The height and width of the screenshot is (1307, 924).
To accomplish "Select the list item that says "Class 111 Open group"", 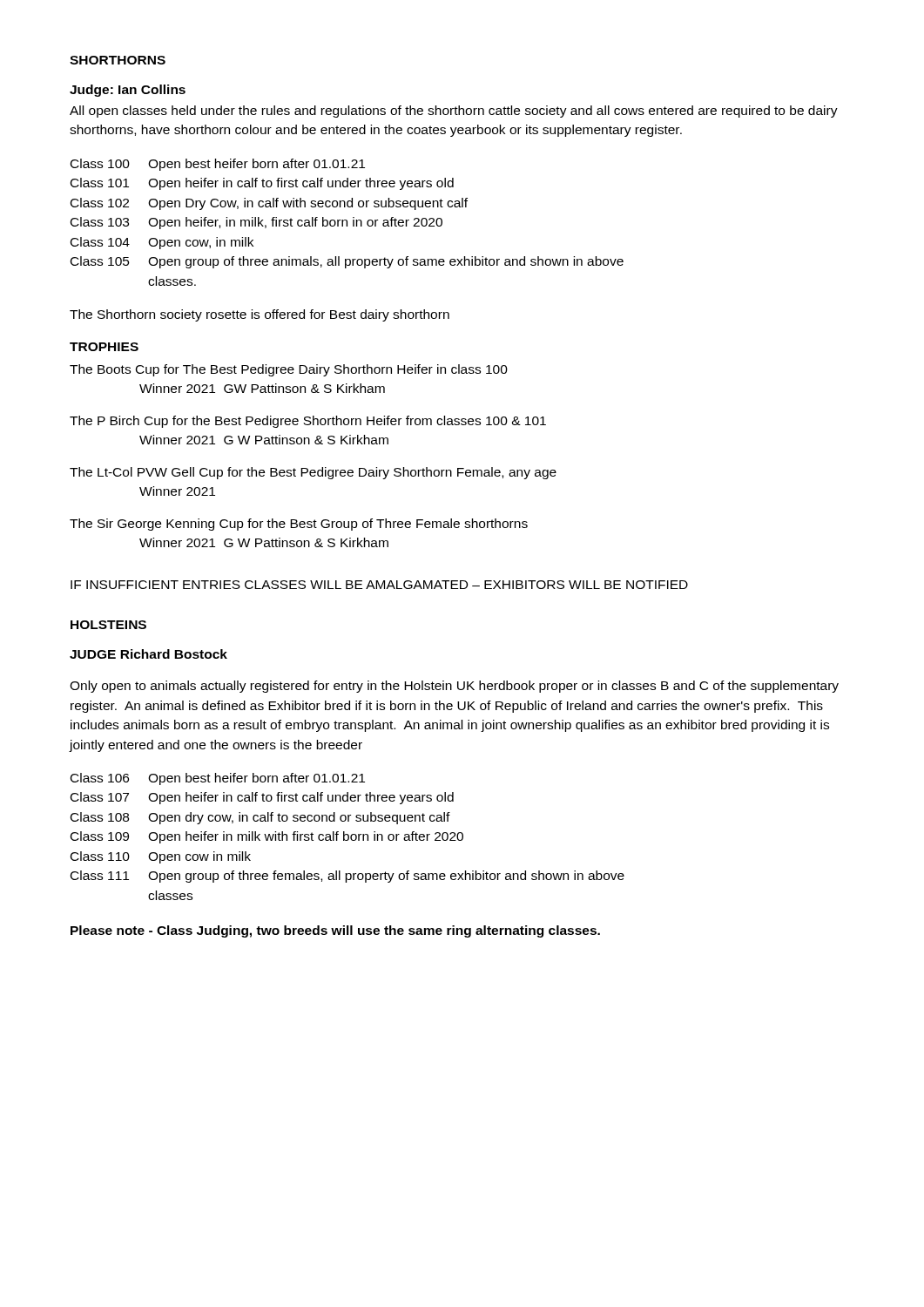I will tap(462, 886).
